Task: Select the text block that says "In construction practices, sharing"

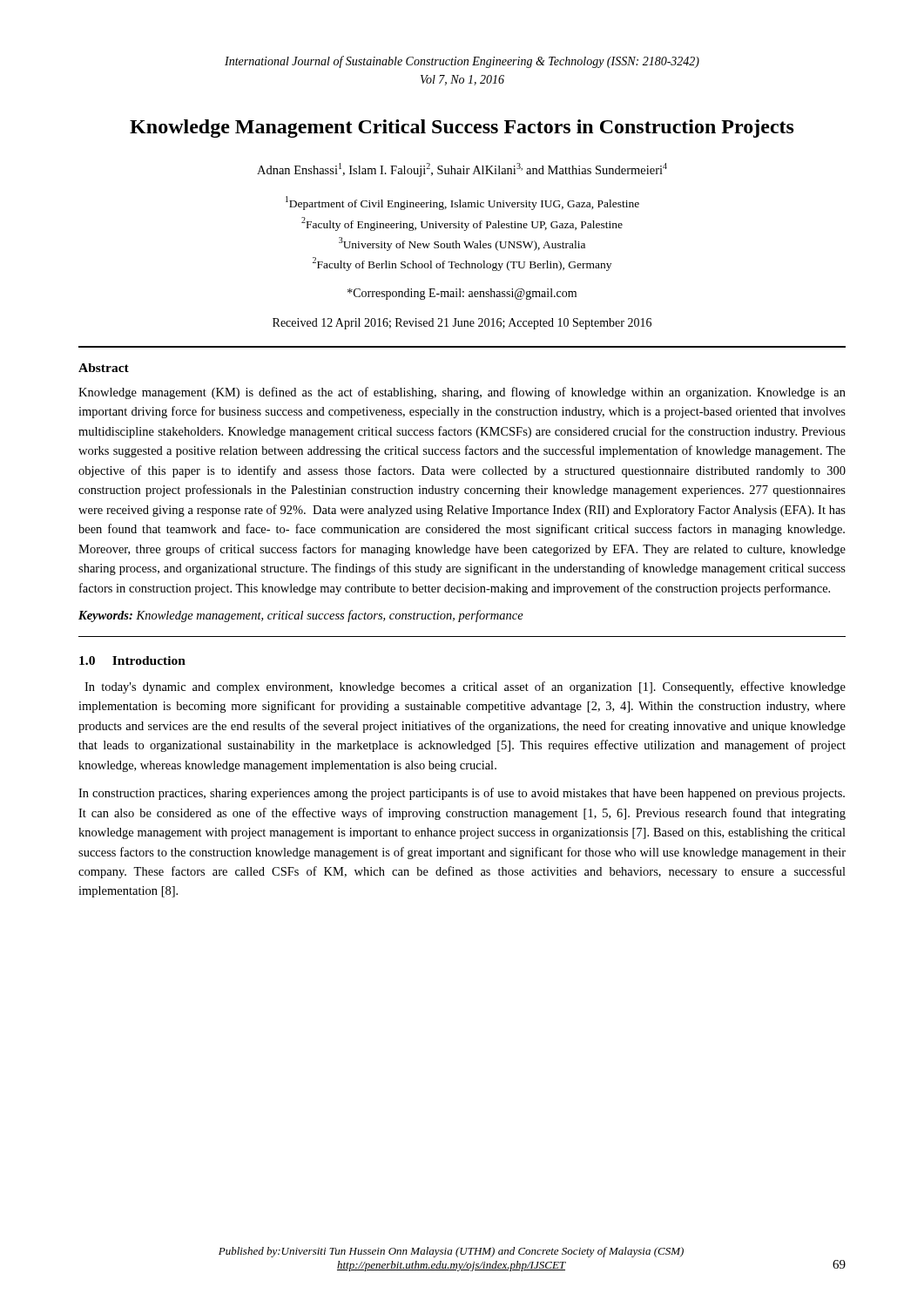Action: 462,842
